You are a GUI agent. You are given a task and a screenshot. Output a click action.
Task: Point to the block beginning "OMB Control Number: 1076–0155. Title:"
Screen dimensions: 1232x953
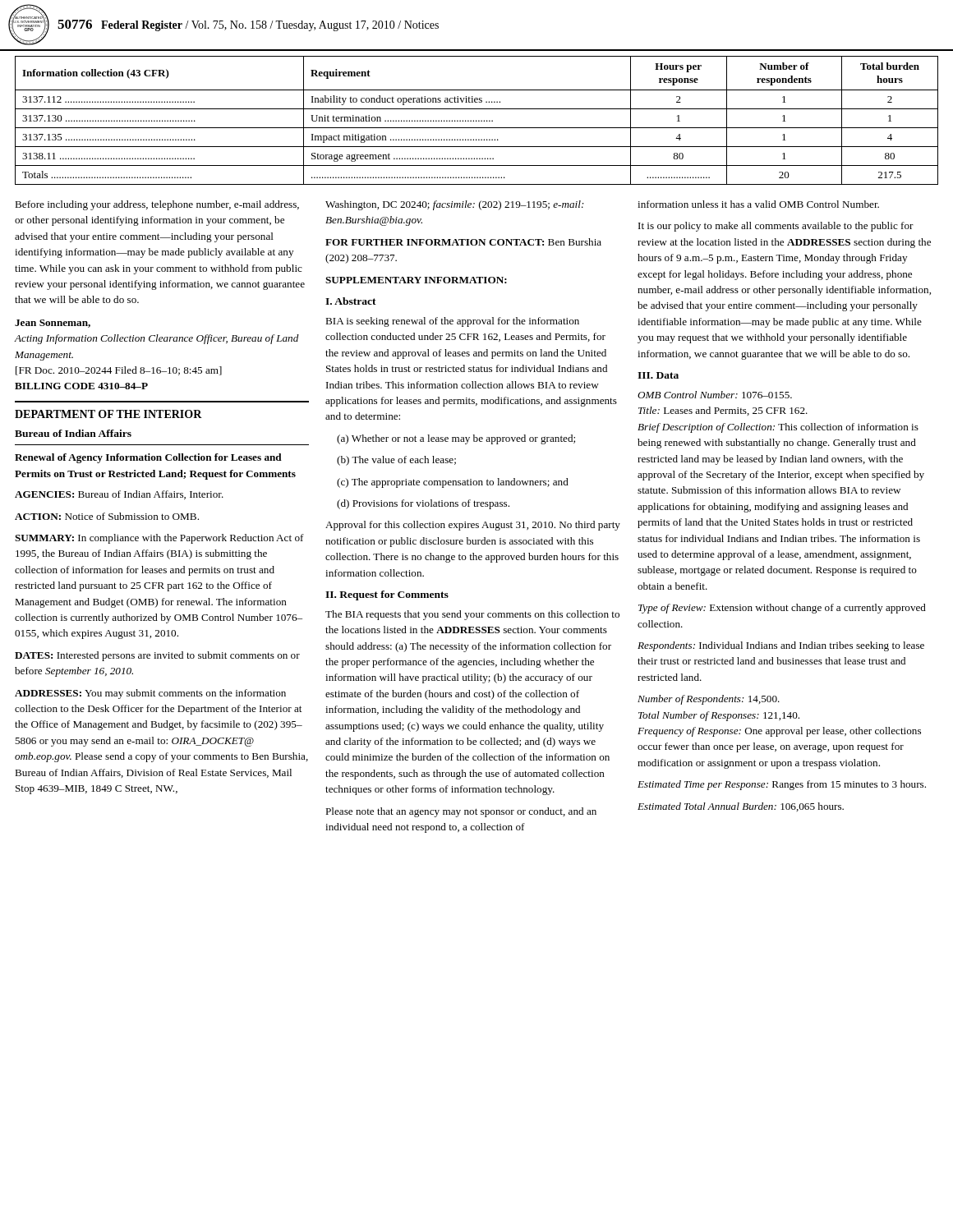click(788, 600)
